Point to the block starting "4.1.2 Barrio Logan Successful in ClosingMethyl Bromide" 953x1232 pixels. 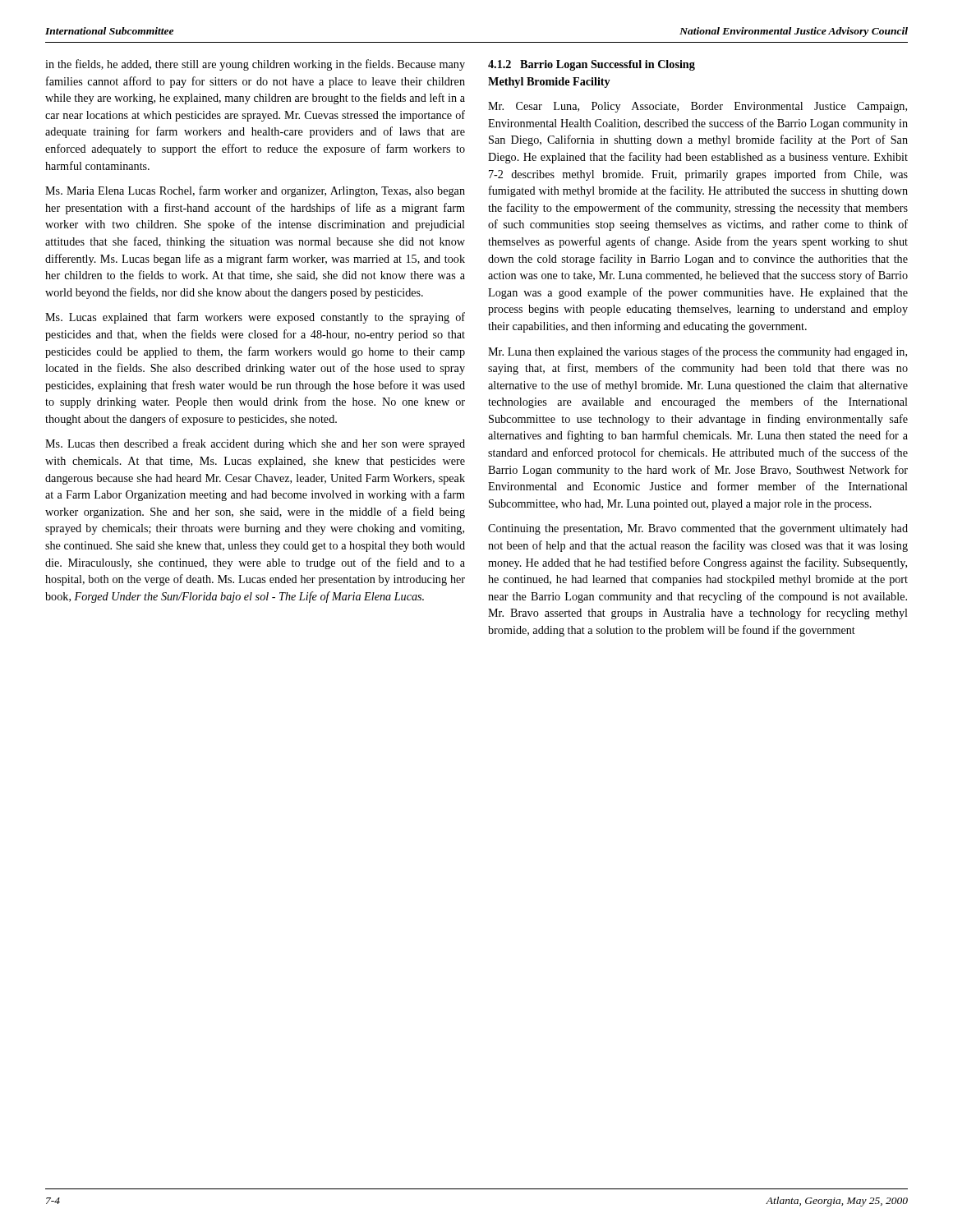point(591,73)
